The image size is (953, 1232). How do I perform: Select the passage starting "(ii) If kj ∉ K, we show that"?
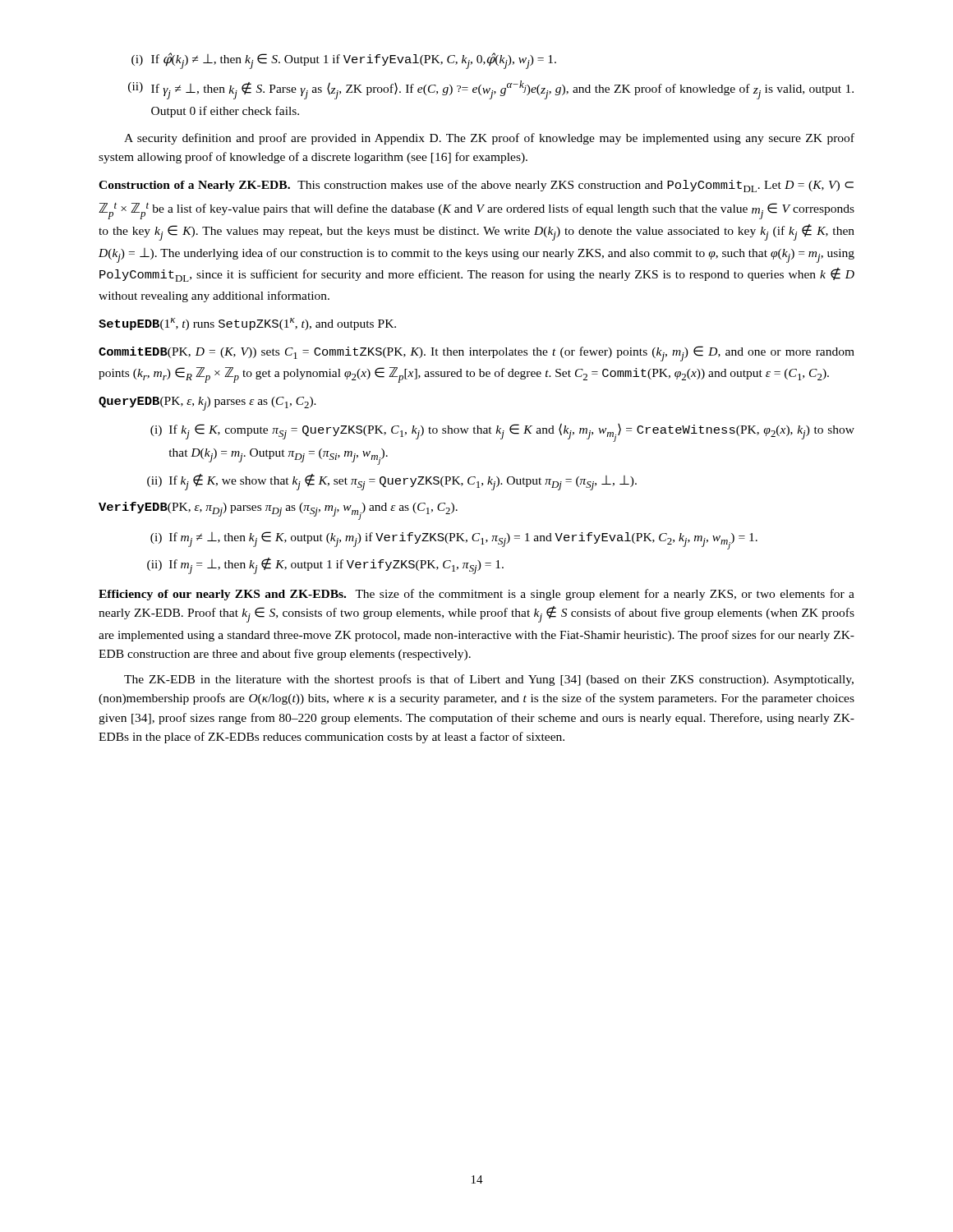(x=489, y=481)
